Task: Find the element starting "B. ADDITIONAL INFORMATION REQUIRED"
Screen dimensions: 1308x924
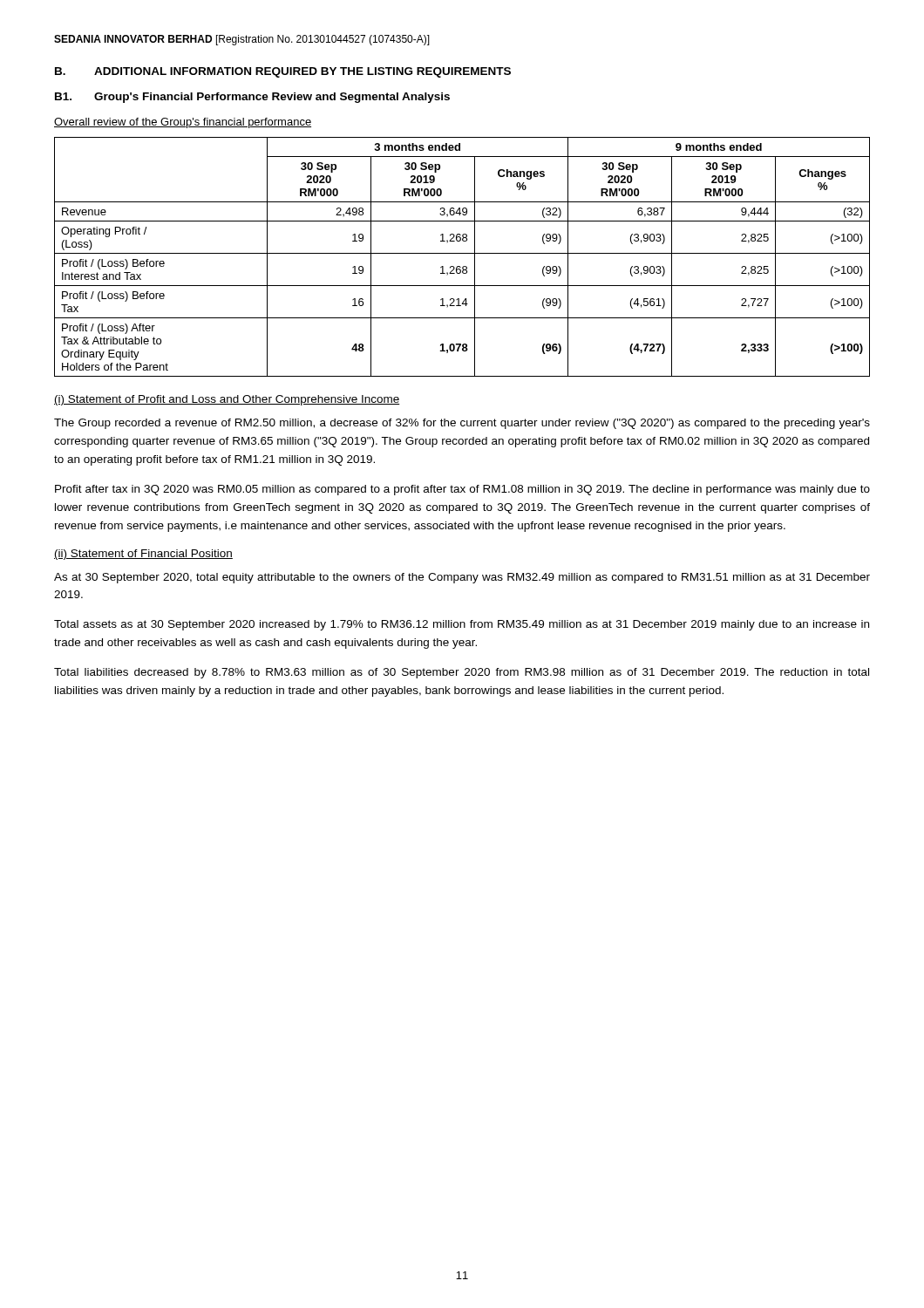Action: (x=283, y=71)
